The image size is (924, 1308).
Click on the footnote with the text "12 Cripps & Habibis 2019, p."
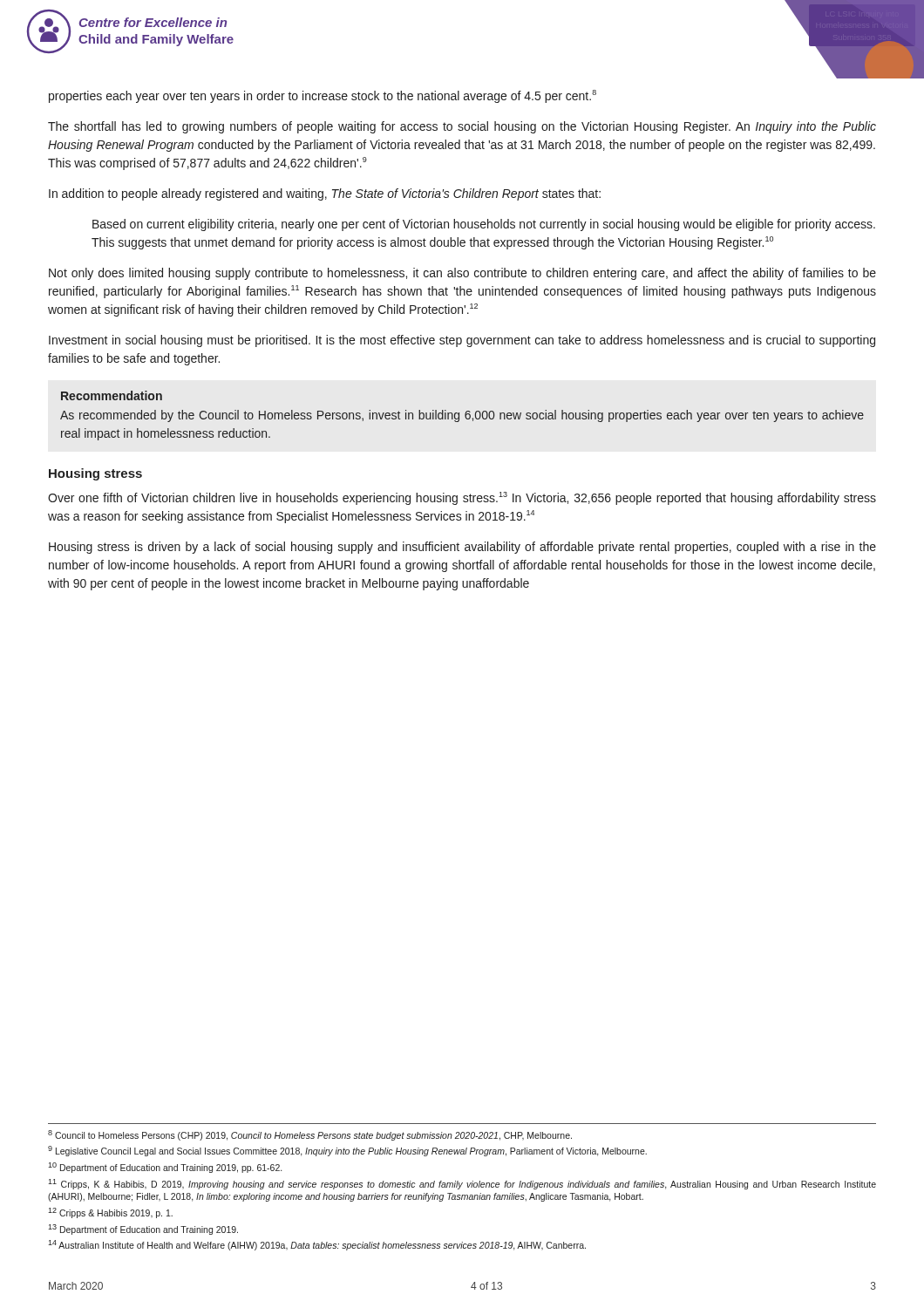pyautogui.click(x=111, y=1212)
